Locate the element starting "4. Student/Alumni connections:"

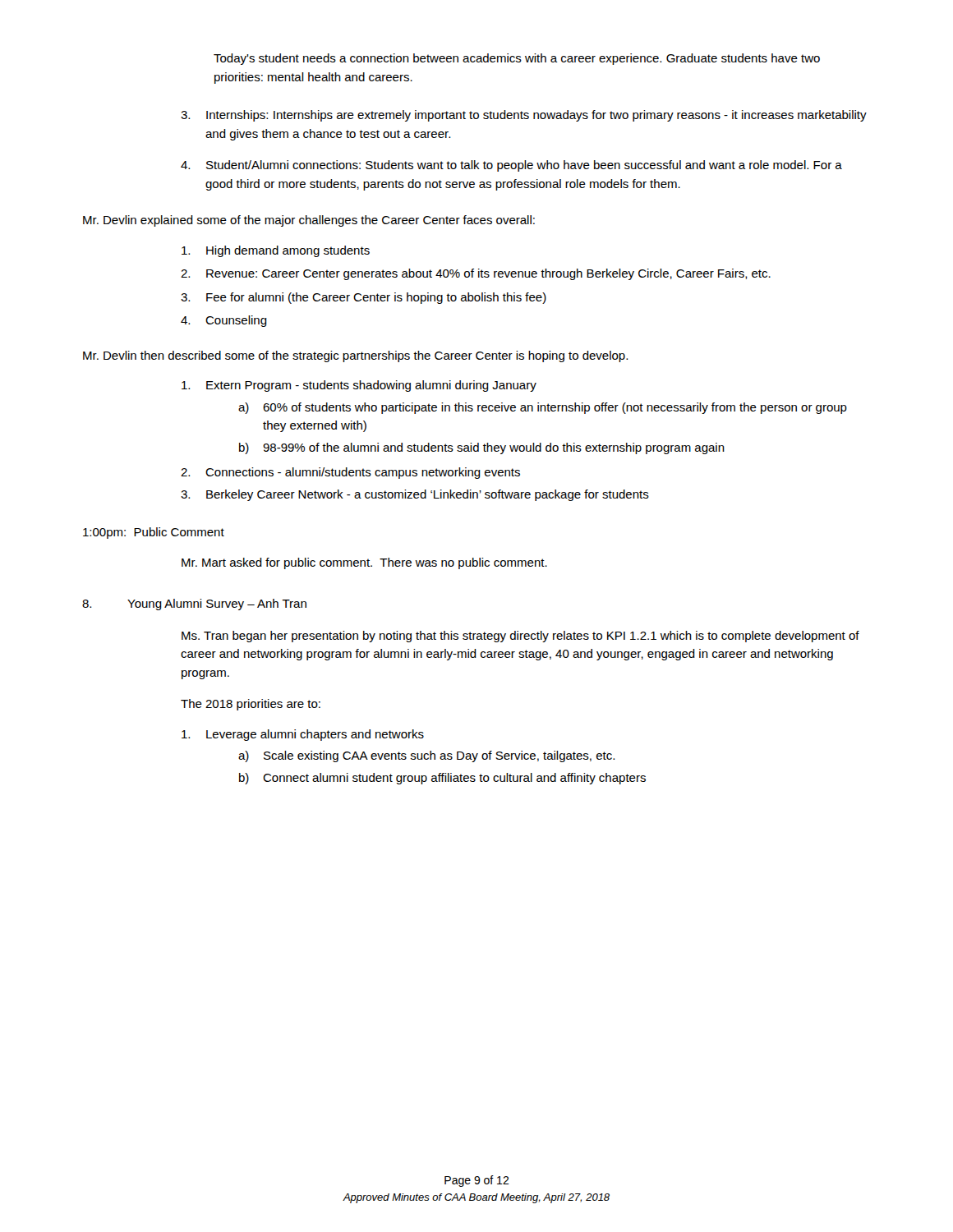click(526, 175)
